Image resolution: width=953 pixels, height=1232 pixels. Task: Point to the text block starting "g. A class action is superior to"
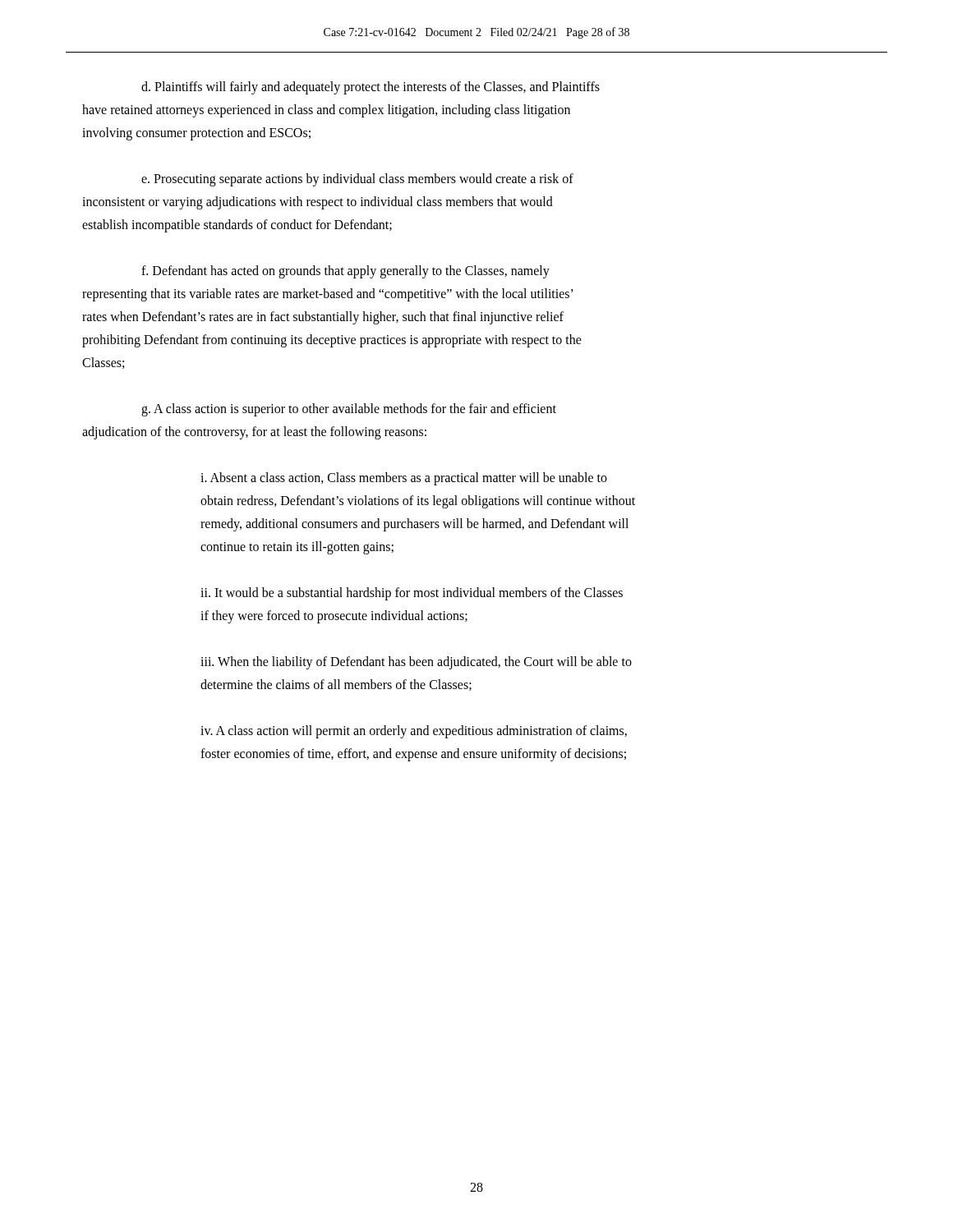click(x=349, y=408)
